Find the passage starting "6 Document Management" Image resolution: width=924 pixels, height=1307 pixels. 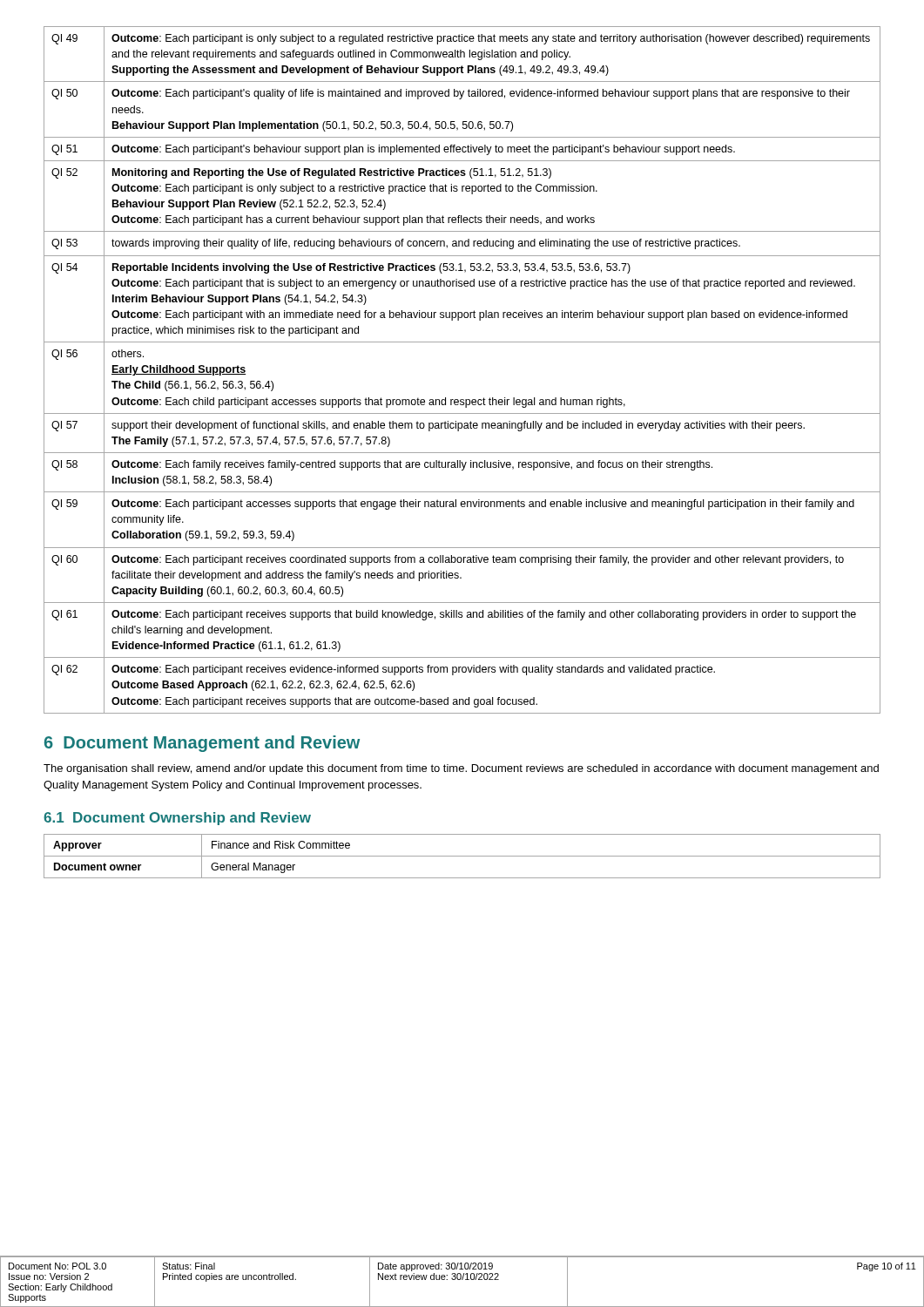coord(202,744)
